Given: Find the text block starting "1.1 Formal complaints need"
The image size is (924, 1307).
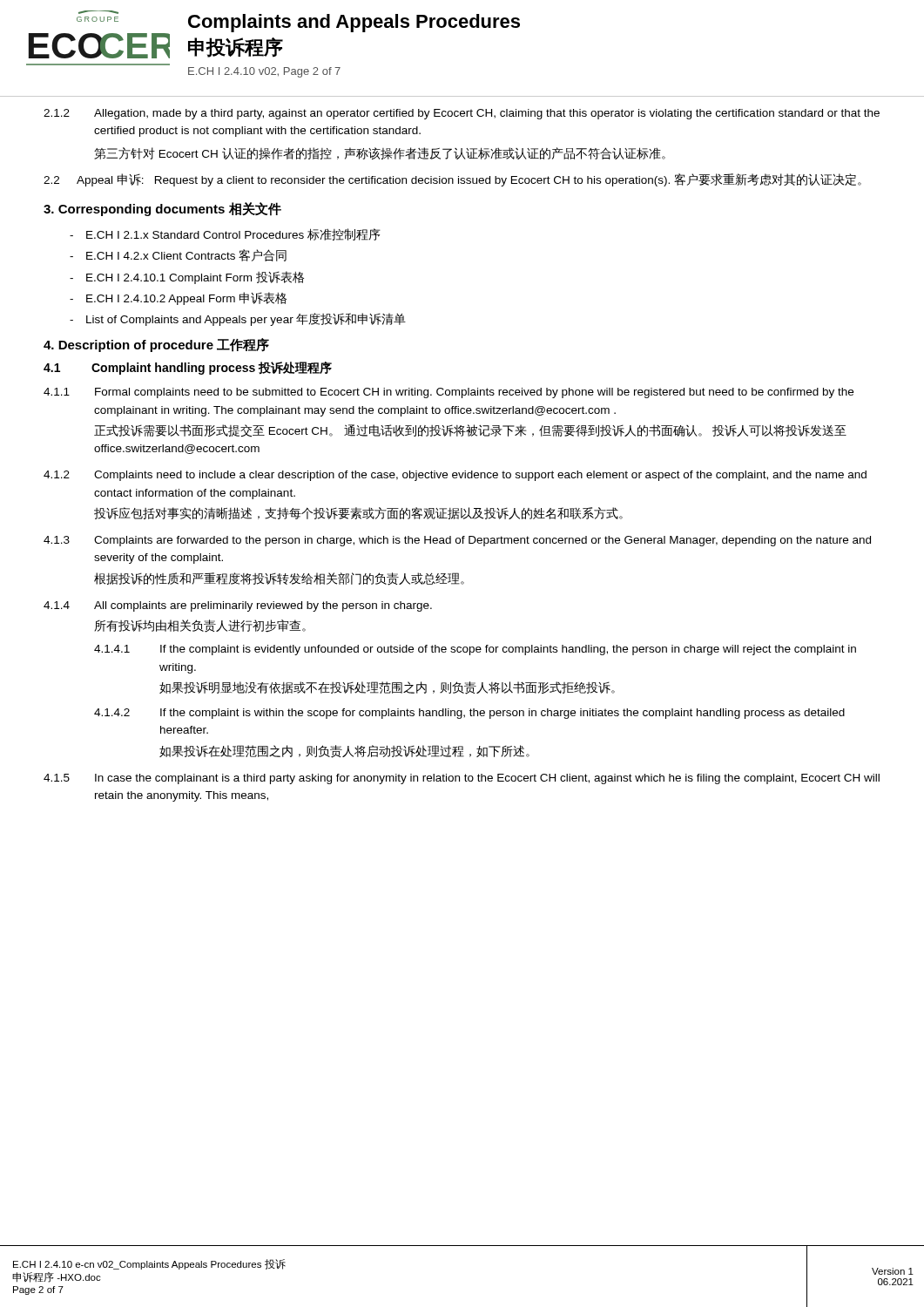Looking at the screenshot, I should [x=462, y=401].
